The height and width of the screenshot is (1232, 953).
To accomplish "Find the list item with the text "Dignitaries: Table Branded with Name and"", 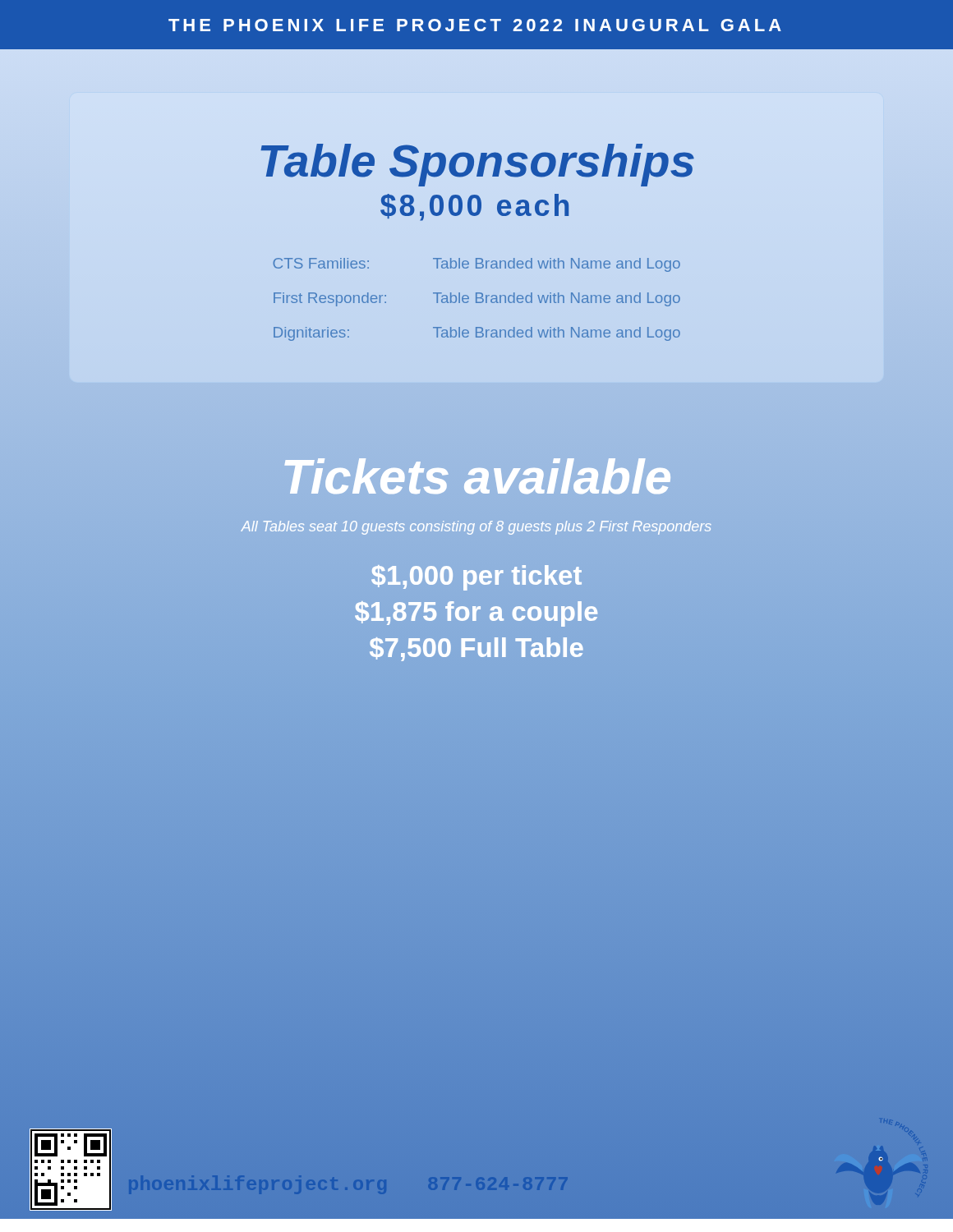I will pyautogui.click(x=476, y=333).
